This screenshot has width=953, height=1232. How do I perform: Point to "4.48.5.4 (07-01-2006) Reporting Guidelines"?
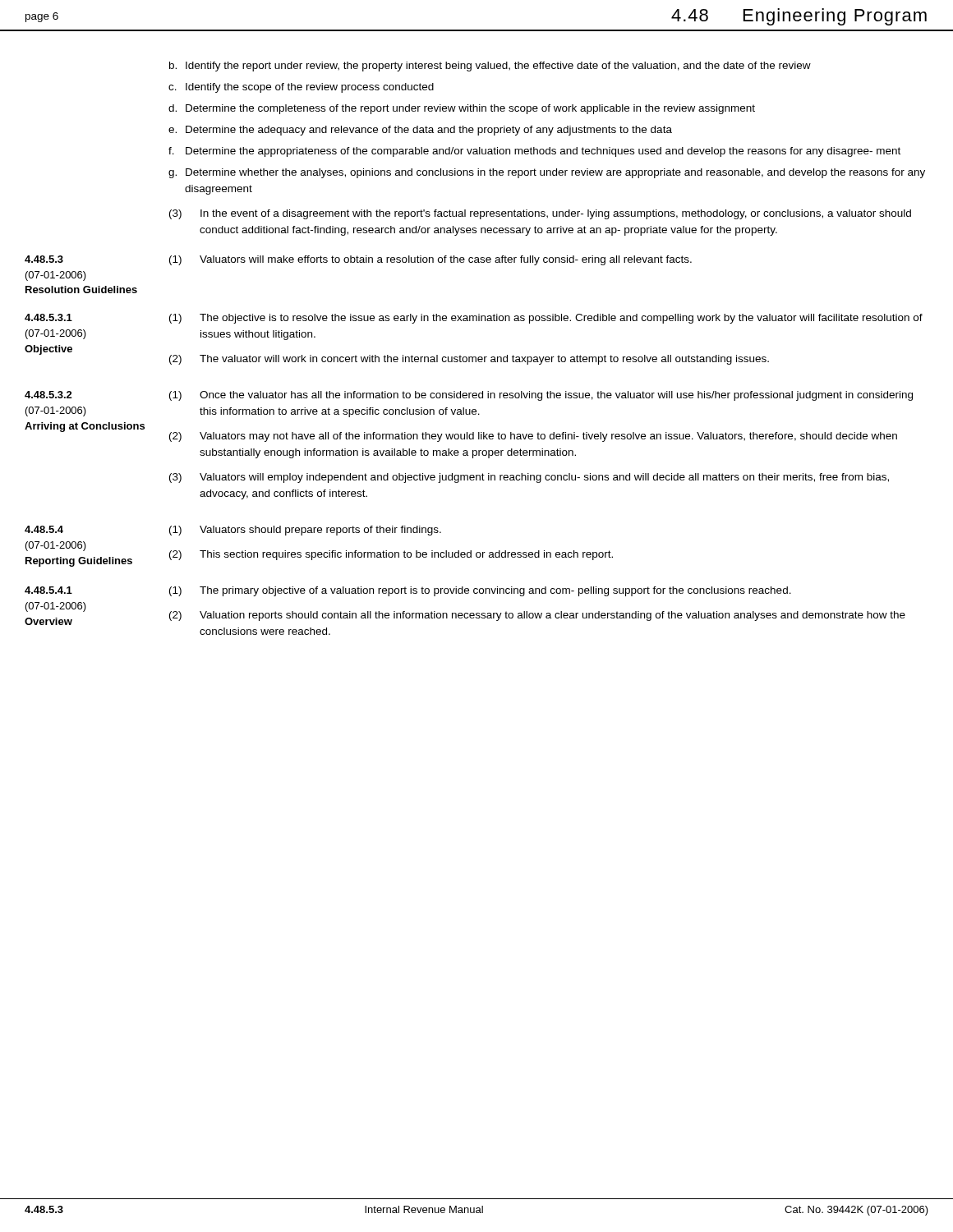click(97, 546)
